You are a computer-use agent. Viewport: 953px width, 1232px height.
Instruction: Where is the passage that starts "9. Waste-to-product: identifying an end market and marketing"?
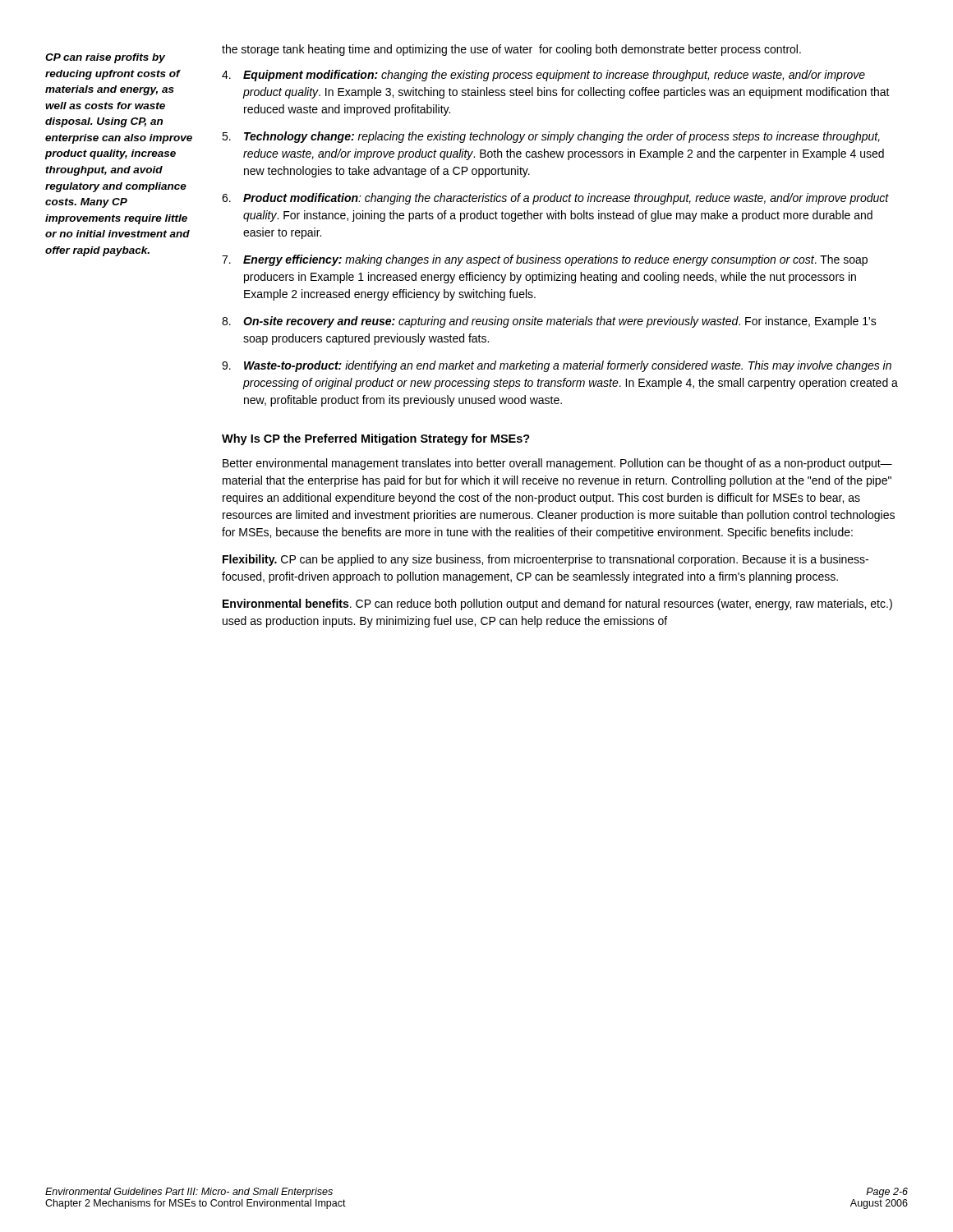tap(563, 383)
